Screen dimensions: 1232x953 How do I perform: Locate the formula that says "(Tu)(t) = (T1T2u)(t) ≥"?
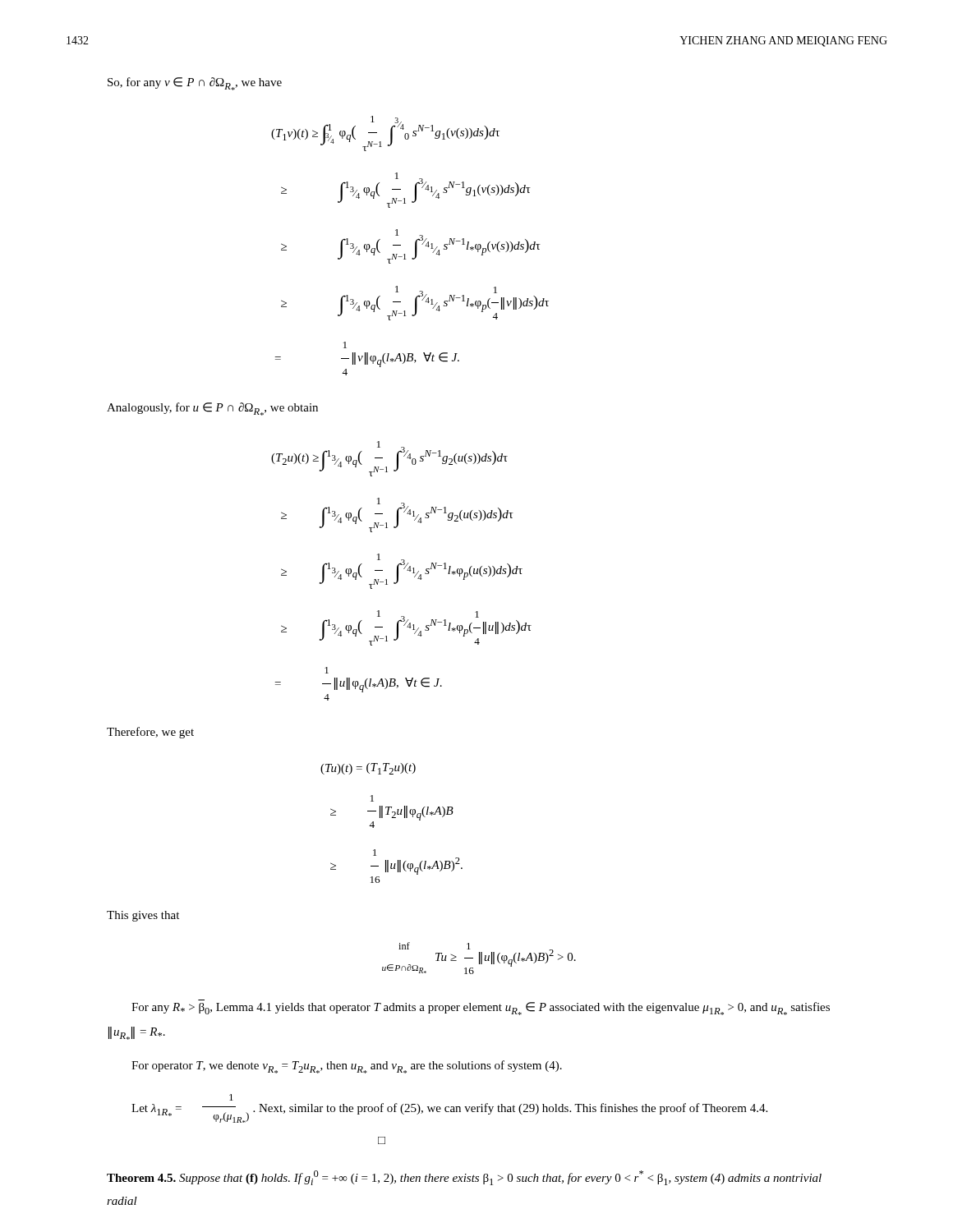(x=393, y=822)
